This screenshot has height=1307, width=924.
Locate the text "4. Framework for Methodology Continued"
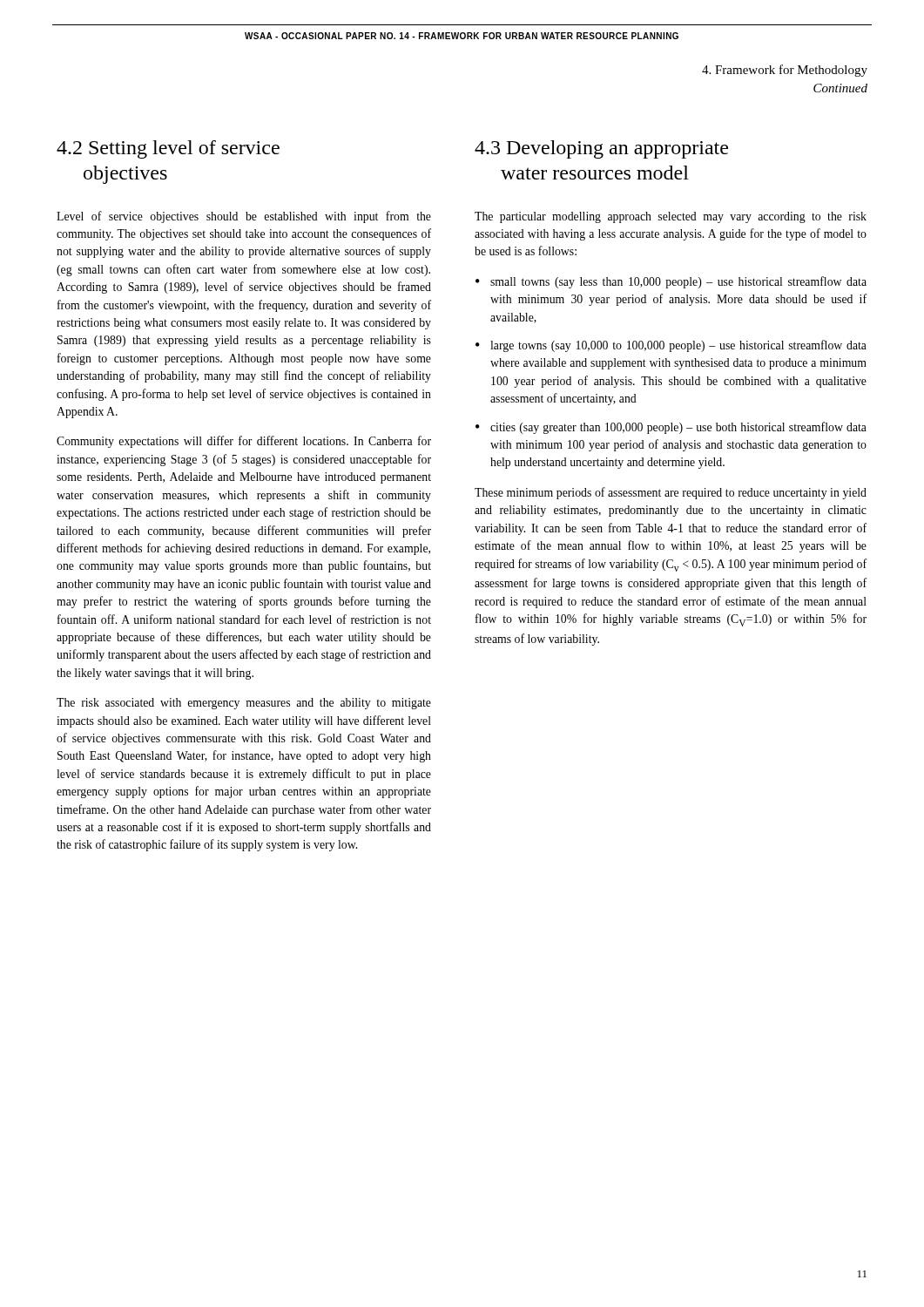click(x=785, y=79)
